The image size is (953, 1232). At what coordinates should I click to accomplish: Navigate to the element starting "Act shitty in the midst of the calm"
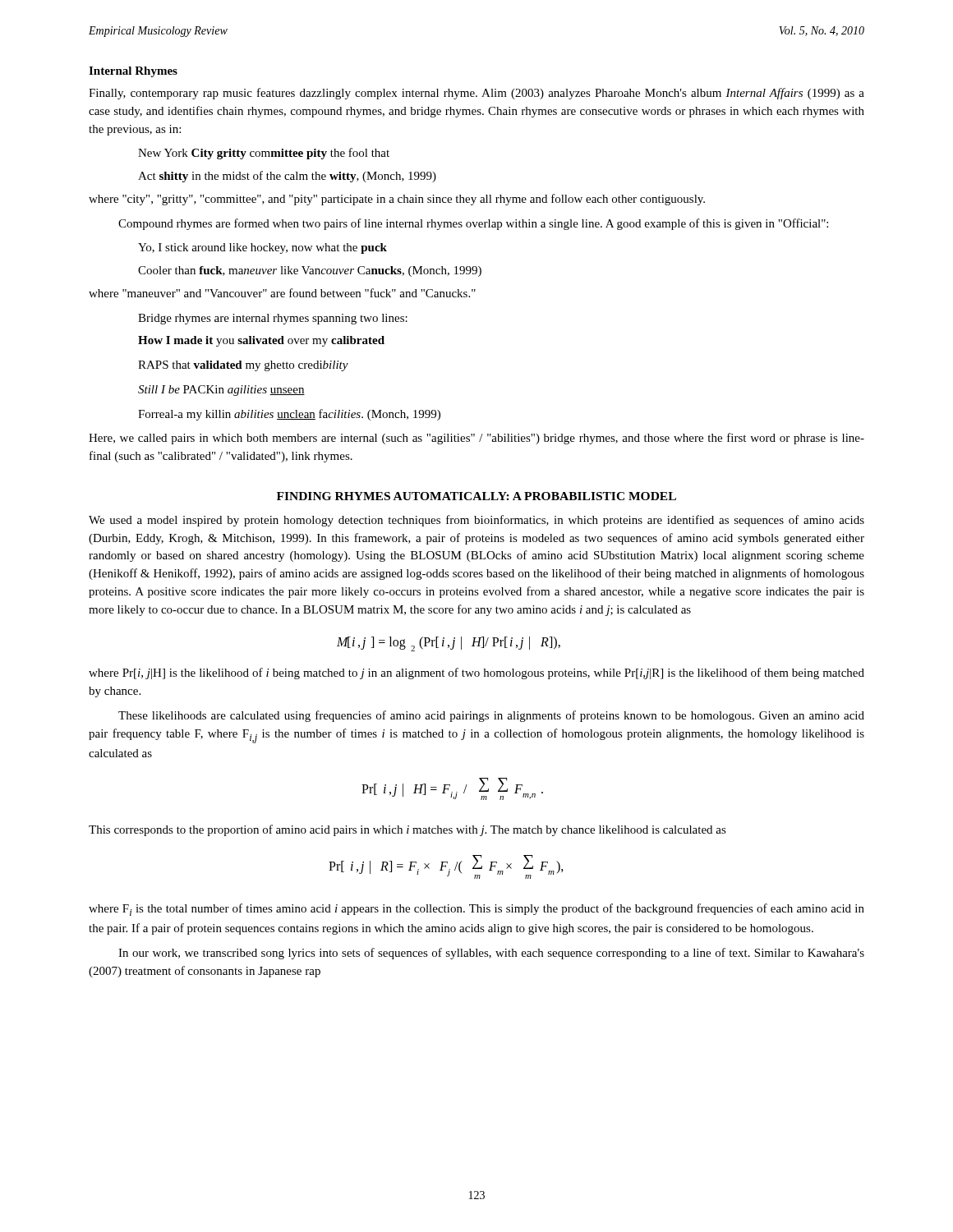[x=287, y=176]
